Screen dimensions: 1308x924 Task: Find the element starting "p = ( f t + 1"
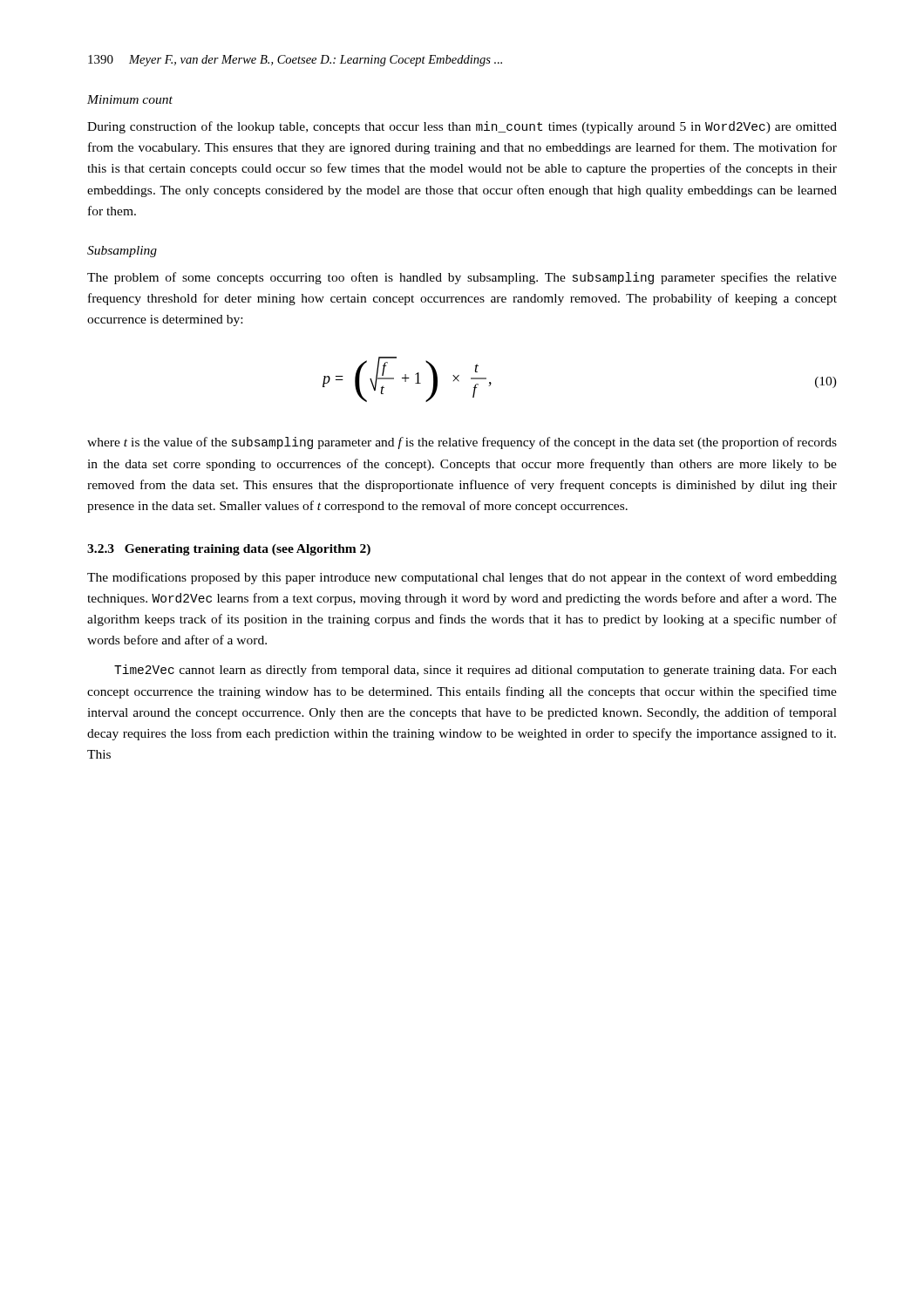click(x=383, y=379)
